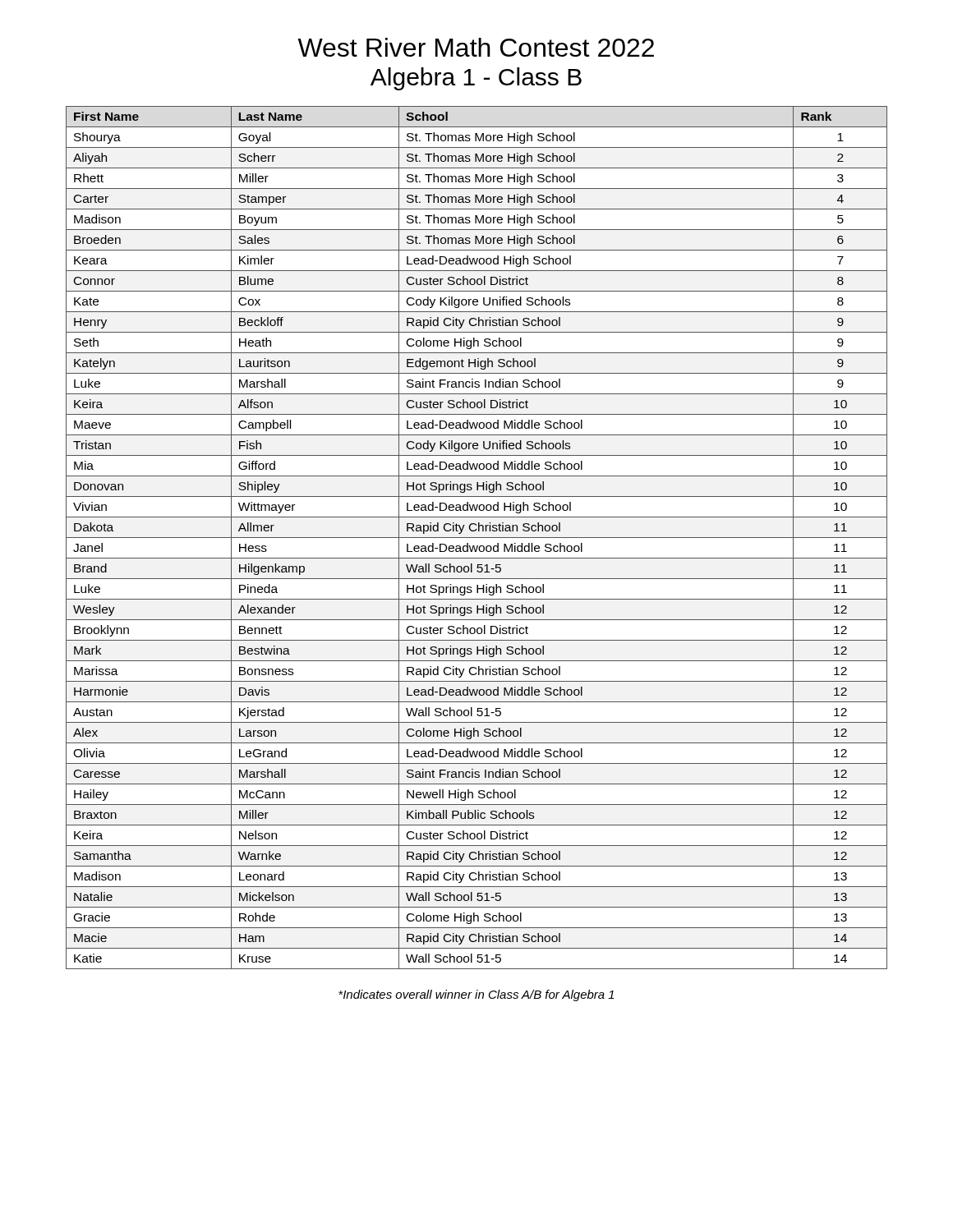
Task: Select the table that reads "St. Thomas More High School"
Action: (476, 538)
